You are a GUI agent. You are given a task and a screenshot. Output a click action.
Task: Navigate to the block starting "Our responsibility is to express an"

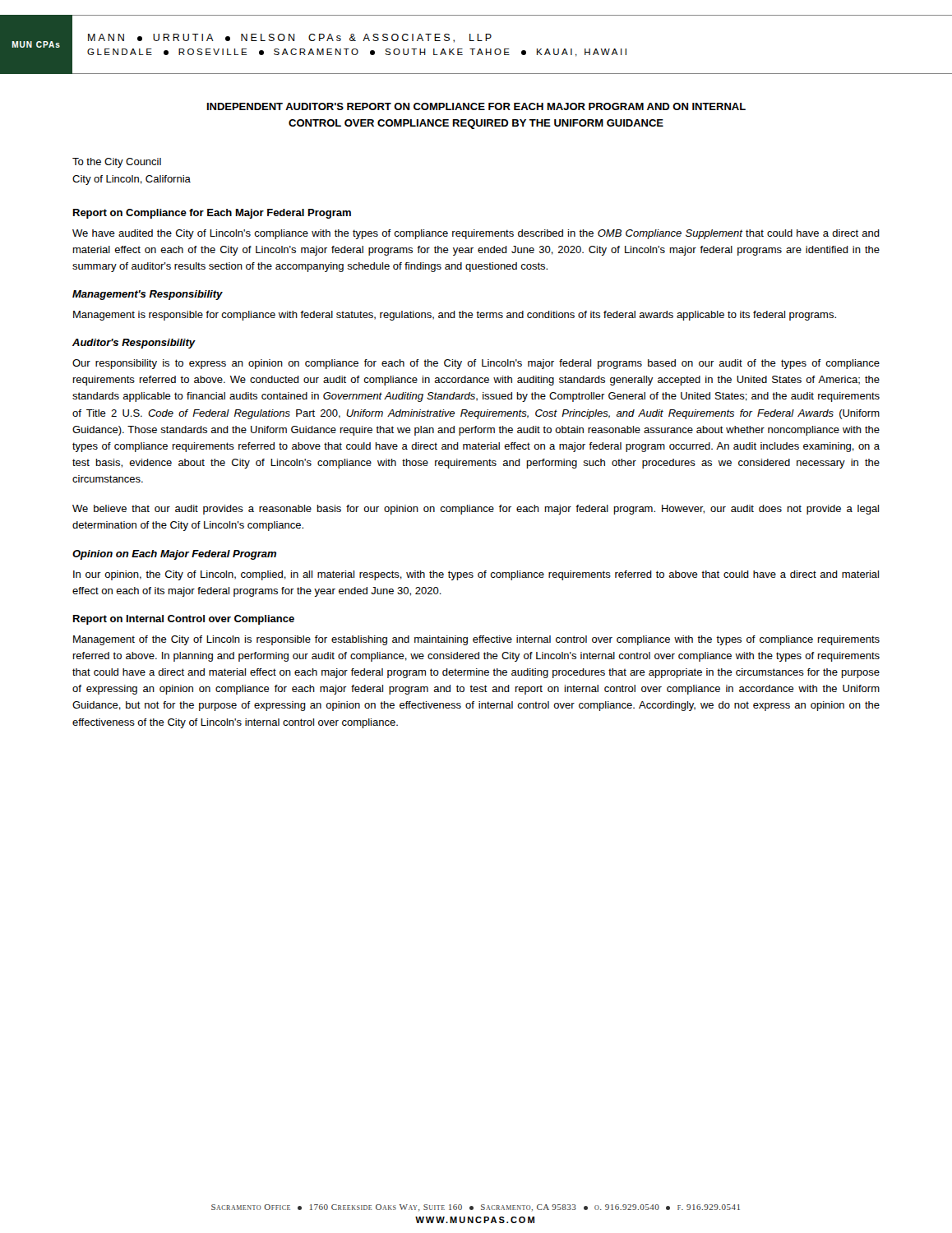(x=476, y=421)
